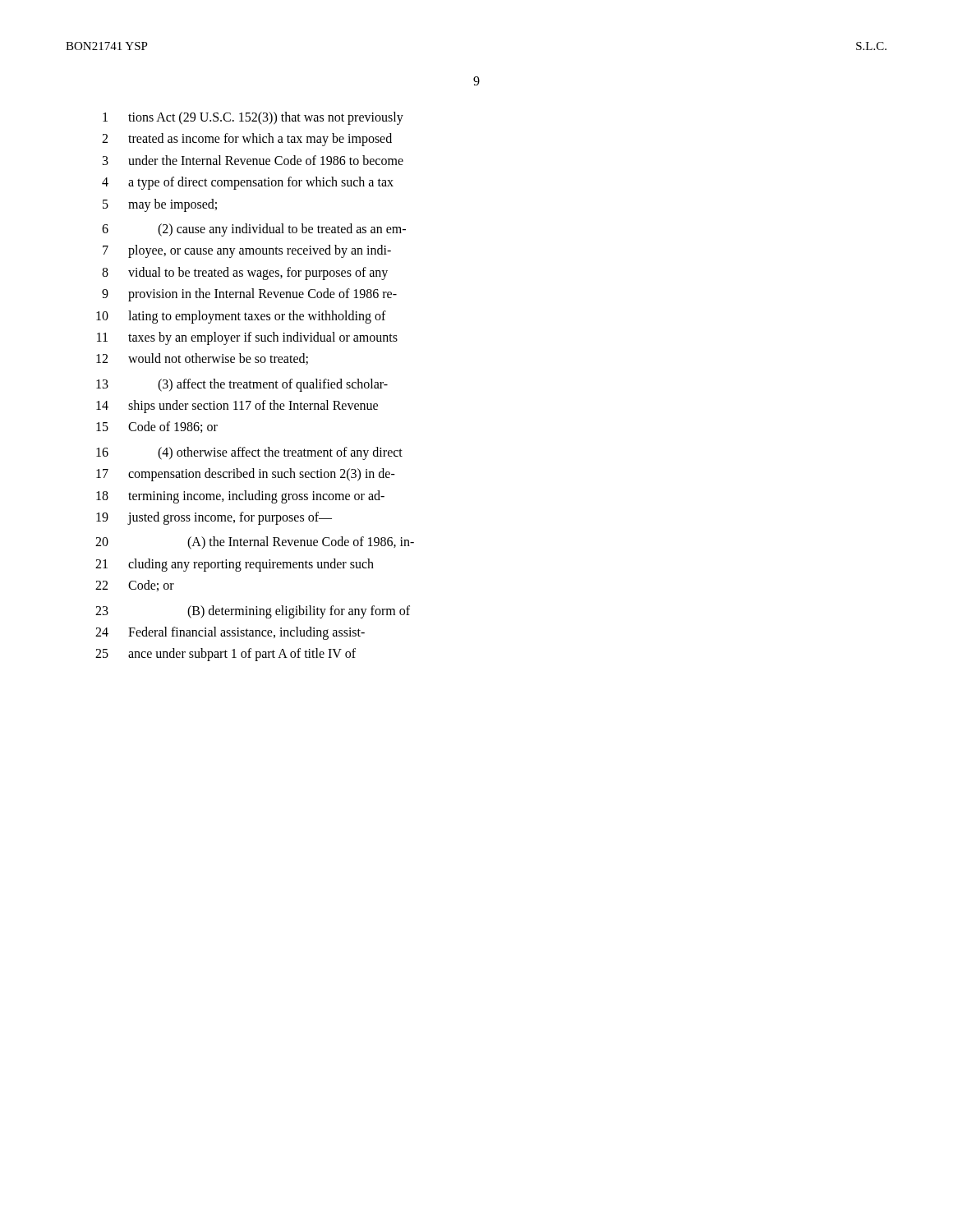Viewport: 953px width, 1232px height.
Task: Navigate to the text starting "24 Federal financial assistance,"
Action: 230,633
